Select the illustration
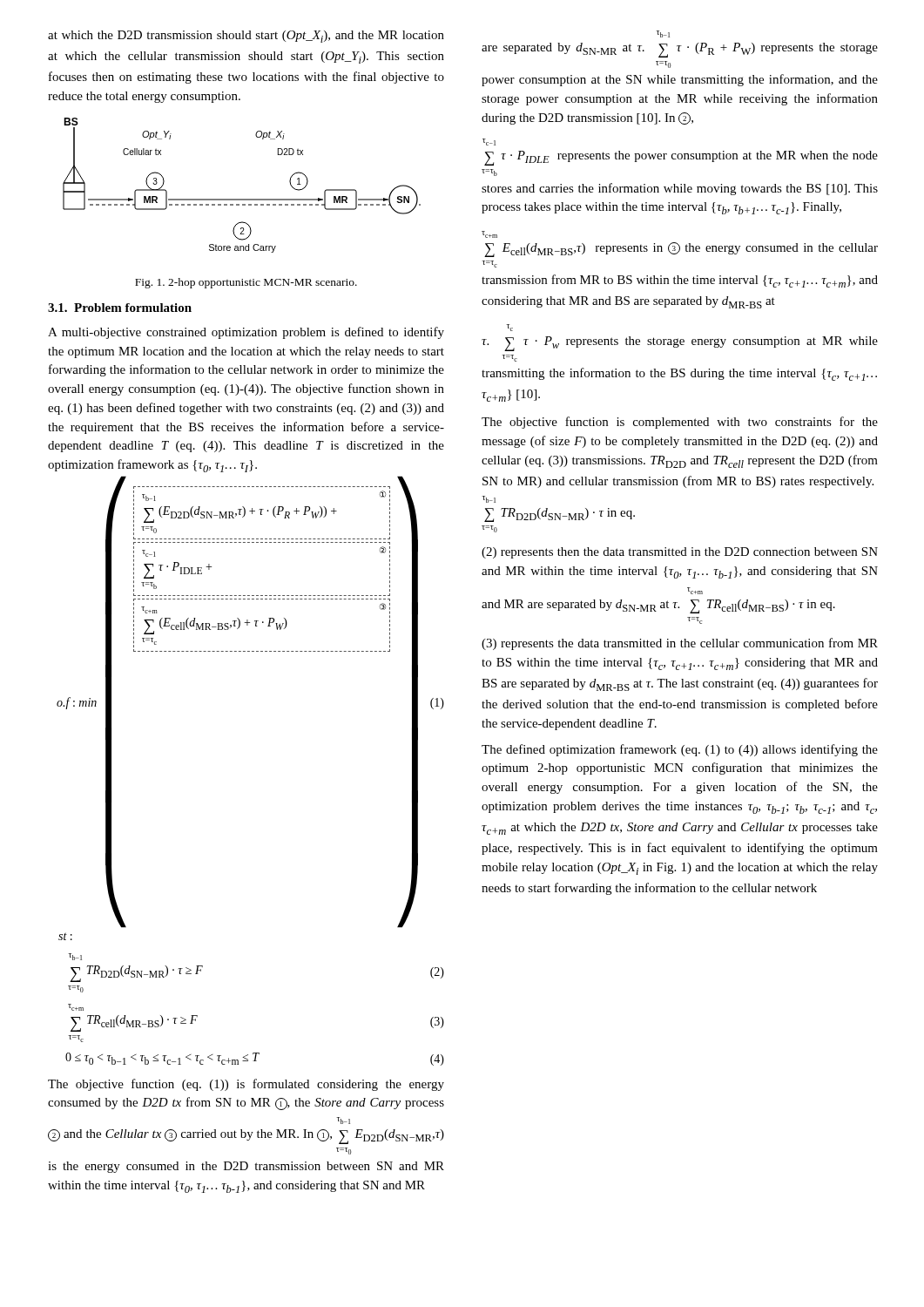 point(246,192)
